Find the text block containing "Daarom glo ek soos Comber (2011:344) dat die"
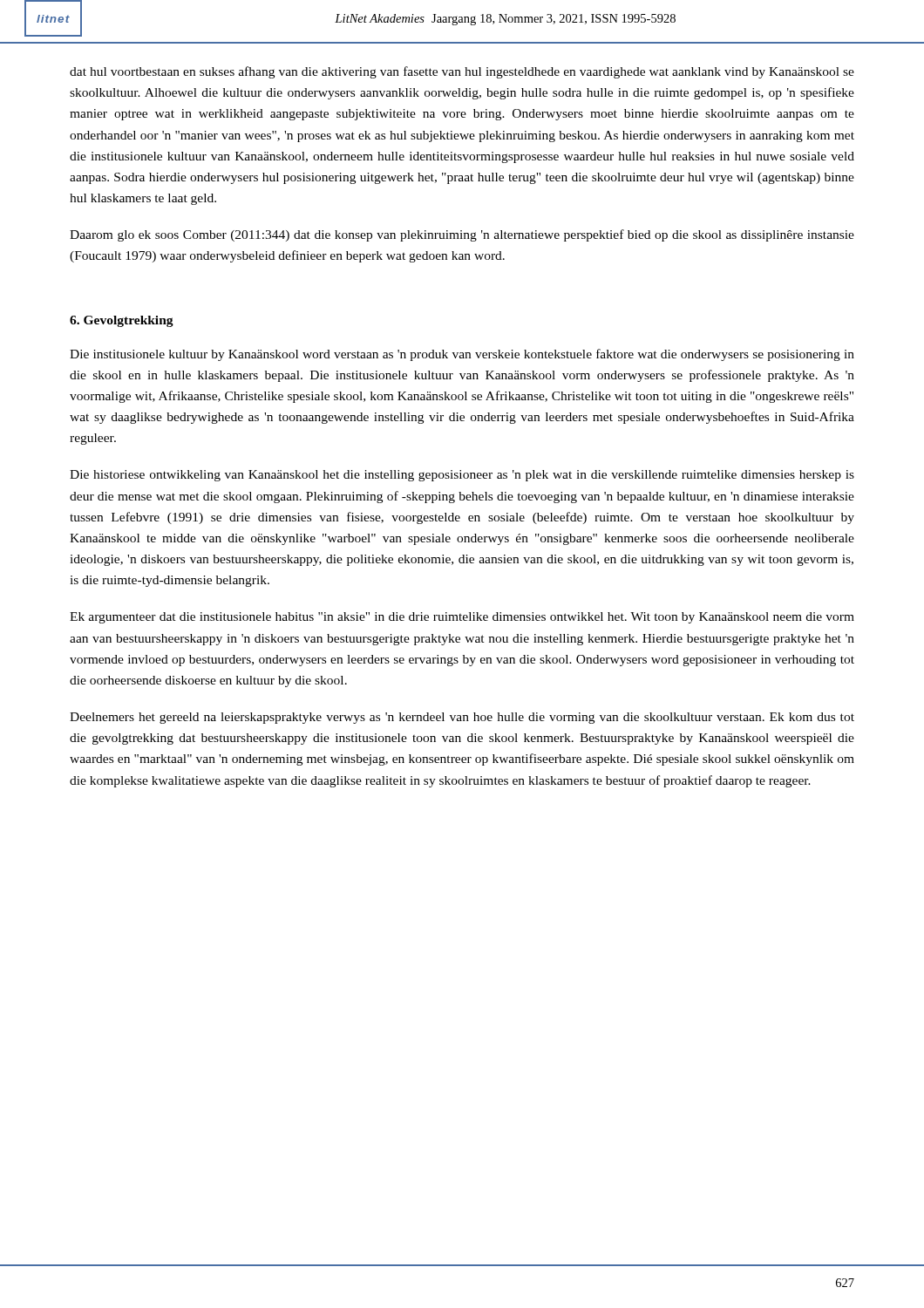This screenshot has height=1308, width=924. 462,245
